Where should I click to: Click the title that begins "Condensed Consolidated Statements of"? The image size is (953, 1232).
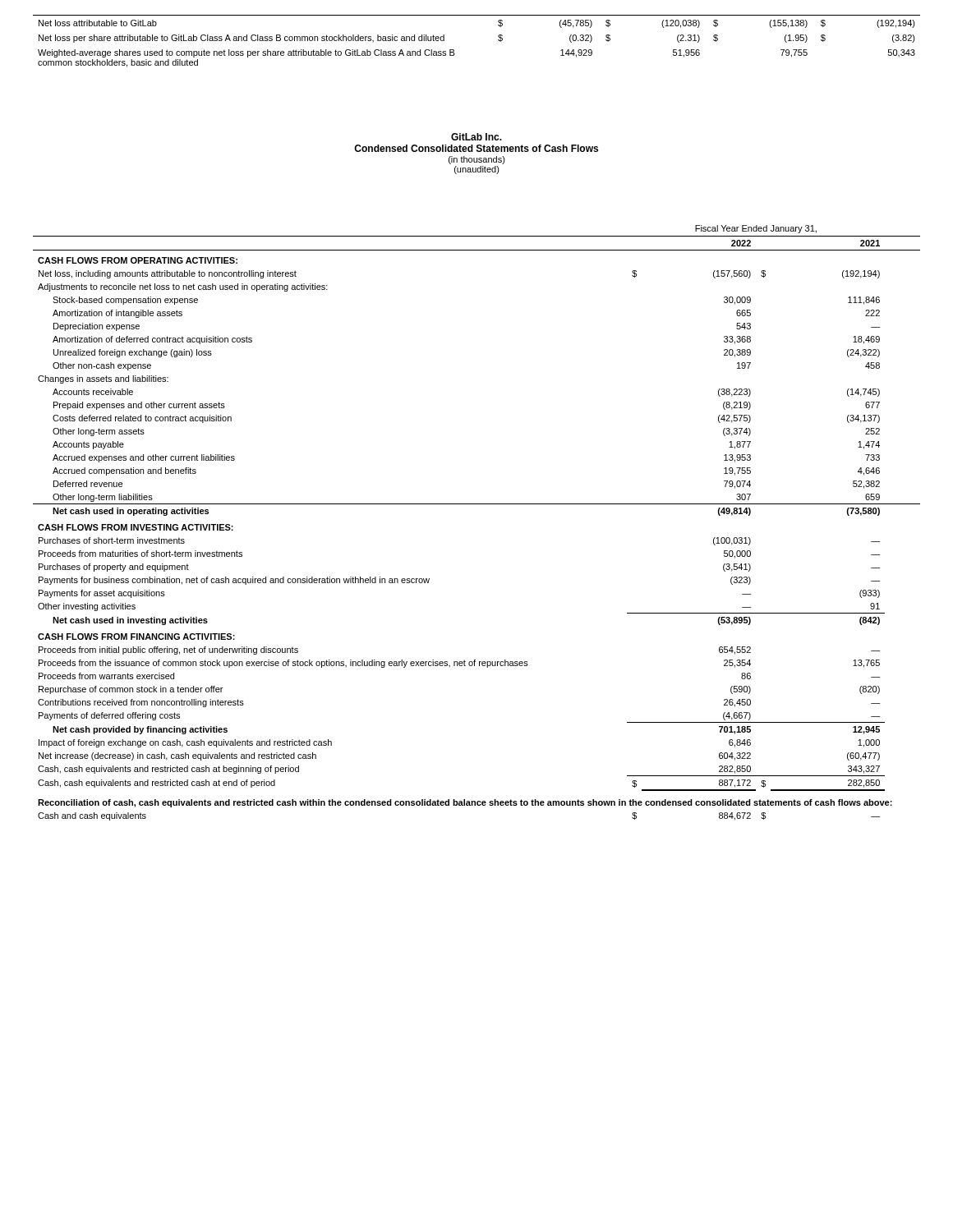476,149
